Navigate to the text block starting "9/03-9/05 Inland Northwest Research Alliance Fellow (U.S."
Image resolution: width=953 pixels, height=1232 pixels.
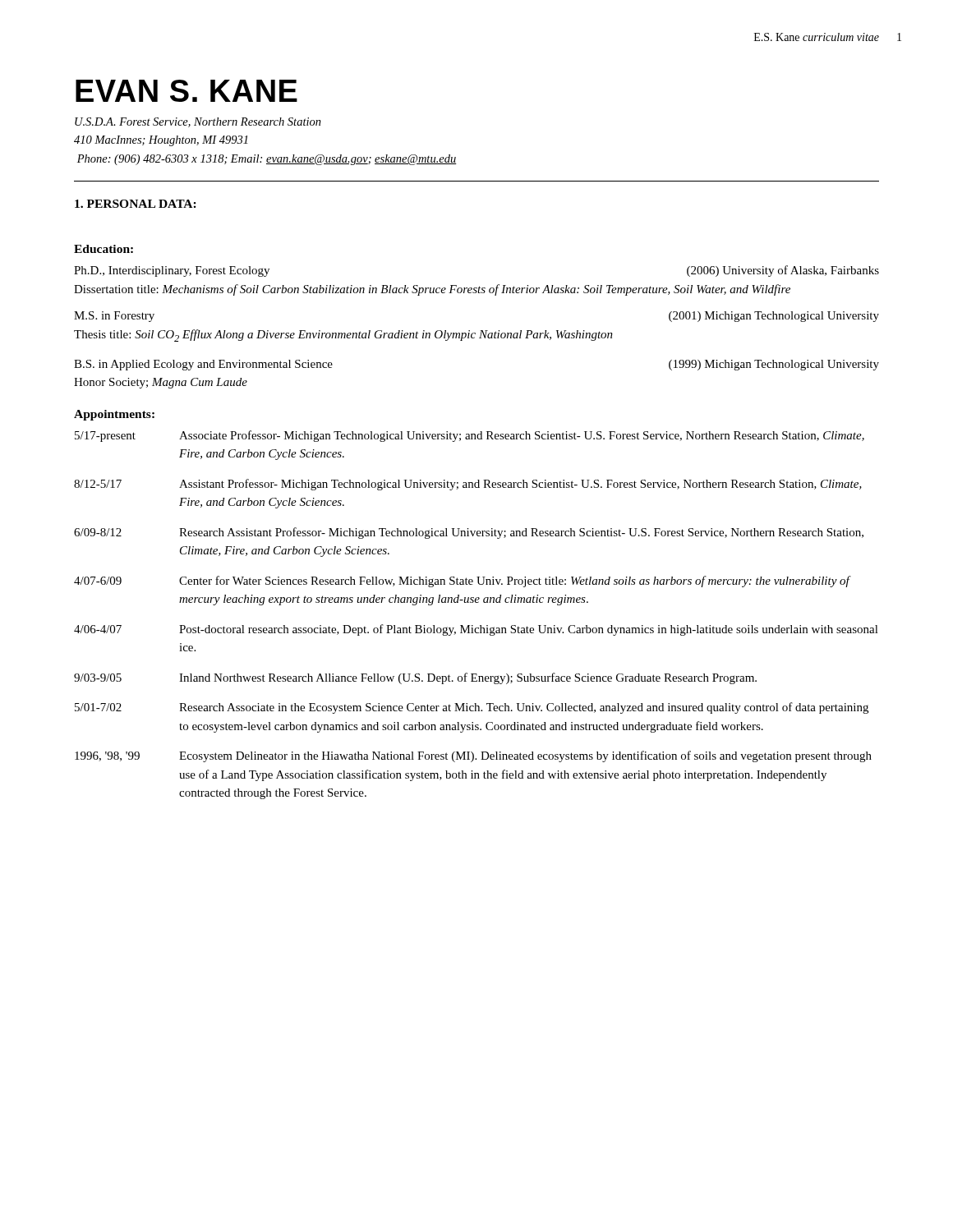(x=476, y=683)
